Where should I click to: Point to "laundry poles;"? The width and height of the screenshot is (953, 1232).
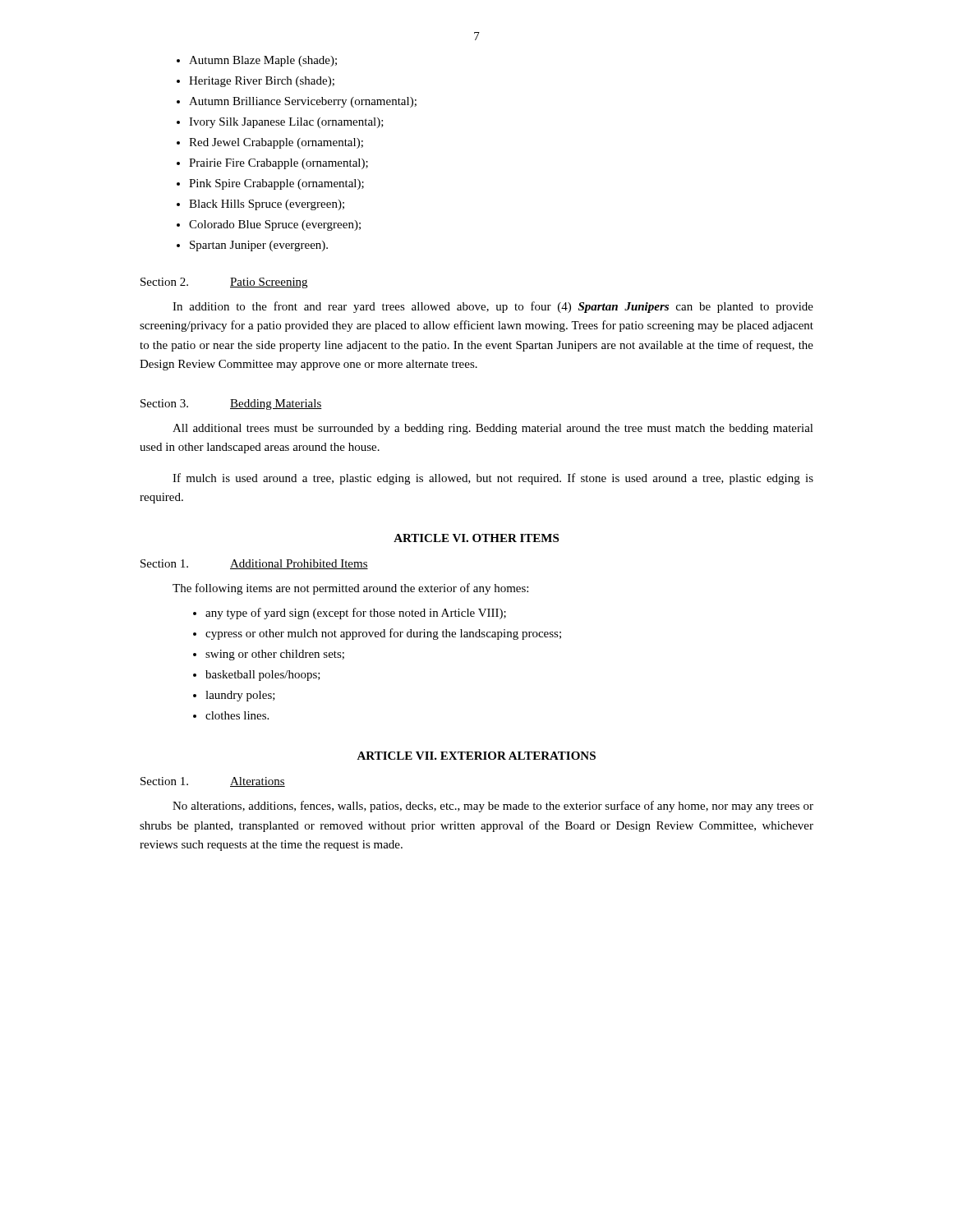tap(240, 695)
